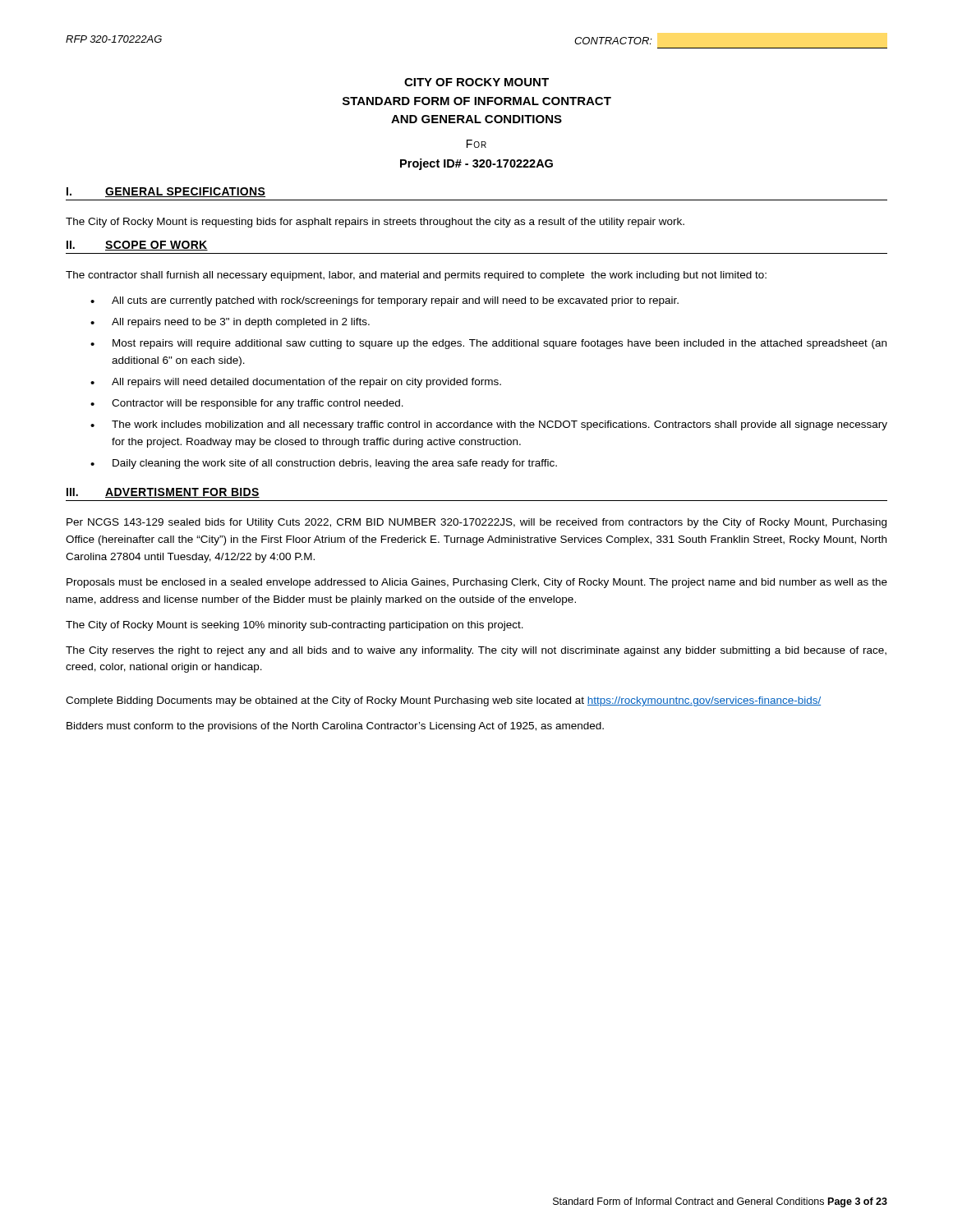The height and width of the screenshot is (1232, 953).
Task: Select the passage starting "• Daily cleaning the work"
Action: click(489, 464)
